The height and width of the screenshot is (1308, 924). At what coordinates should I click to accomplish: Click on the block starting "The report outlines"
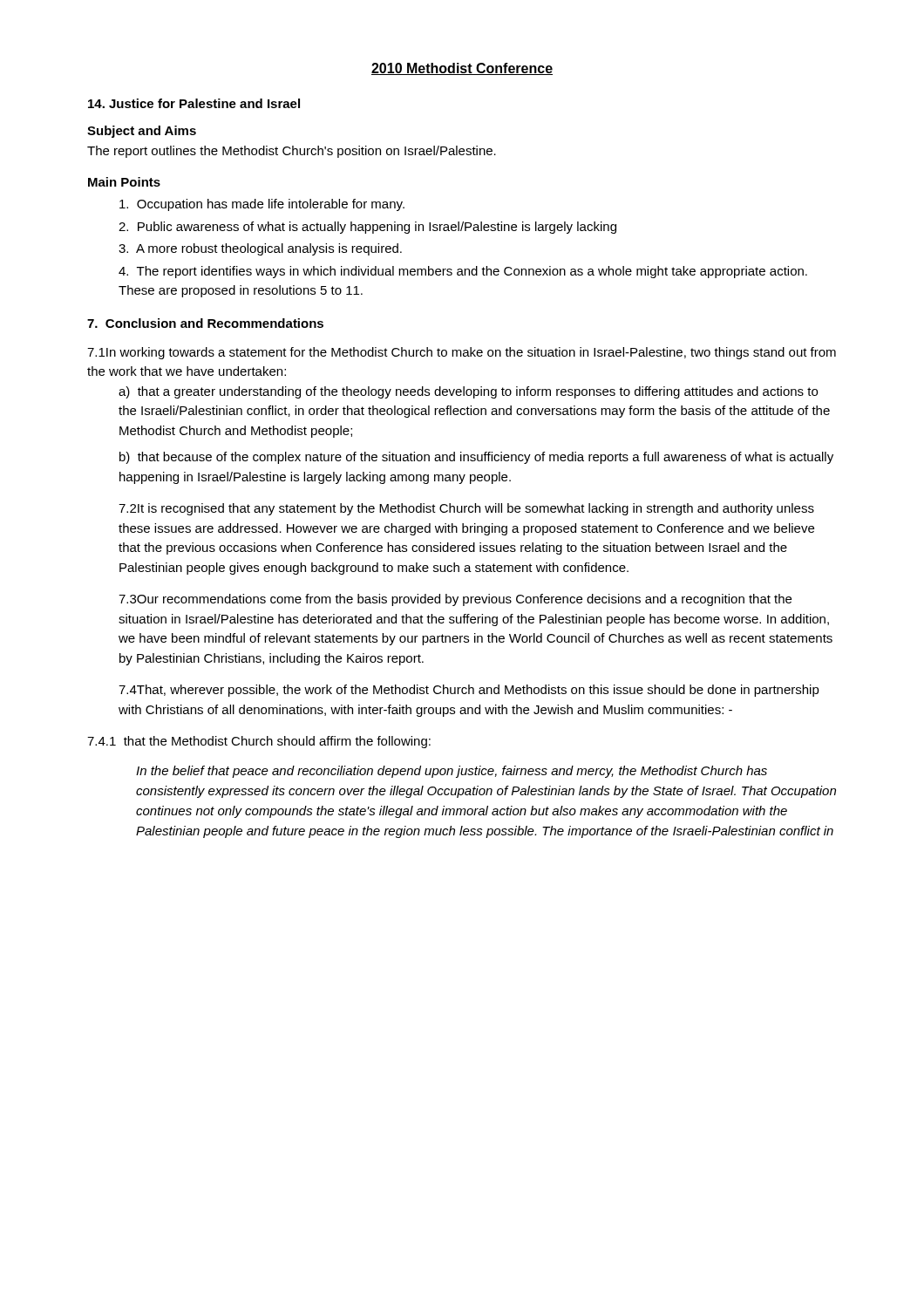point(292,150)
